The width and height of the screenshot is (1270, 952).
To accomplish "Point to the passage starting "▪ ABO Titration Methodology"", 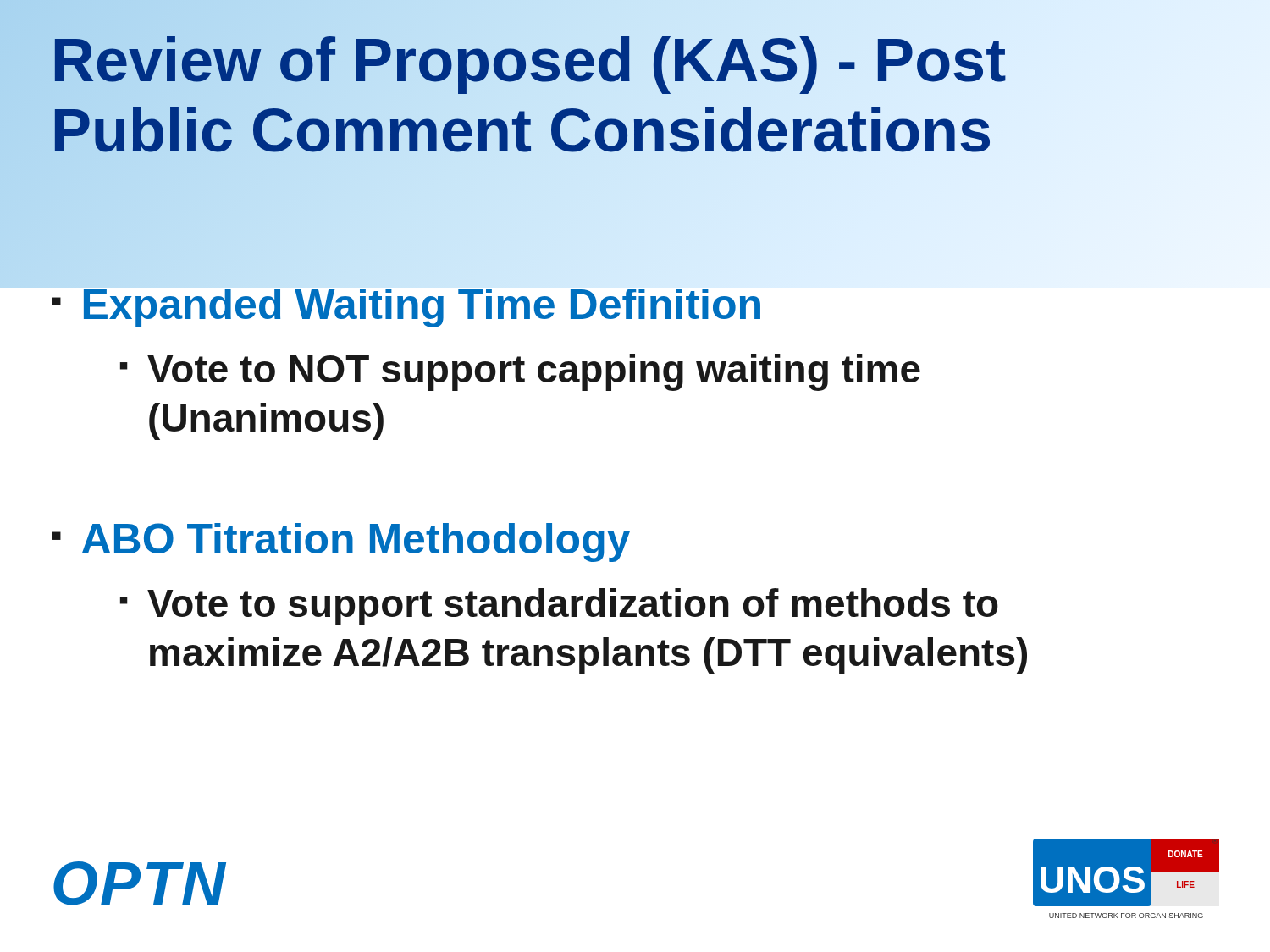I will click(x=341, y=539).
